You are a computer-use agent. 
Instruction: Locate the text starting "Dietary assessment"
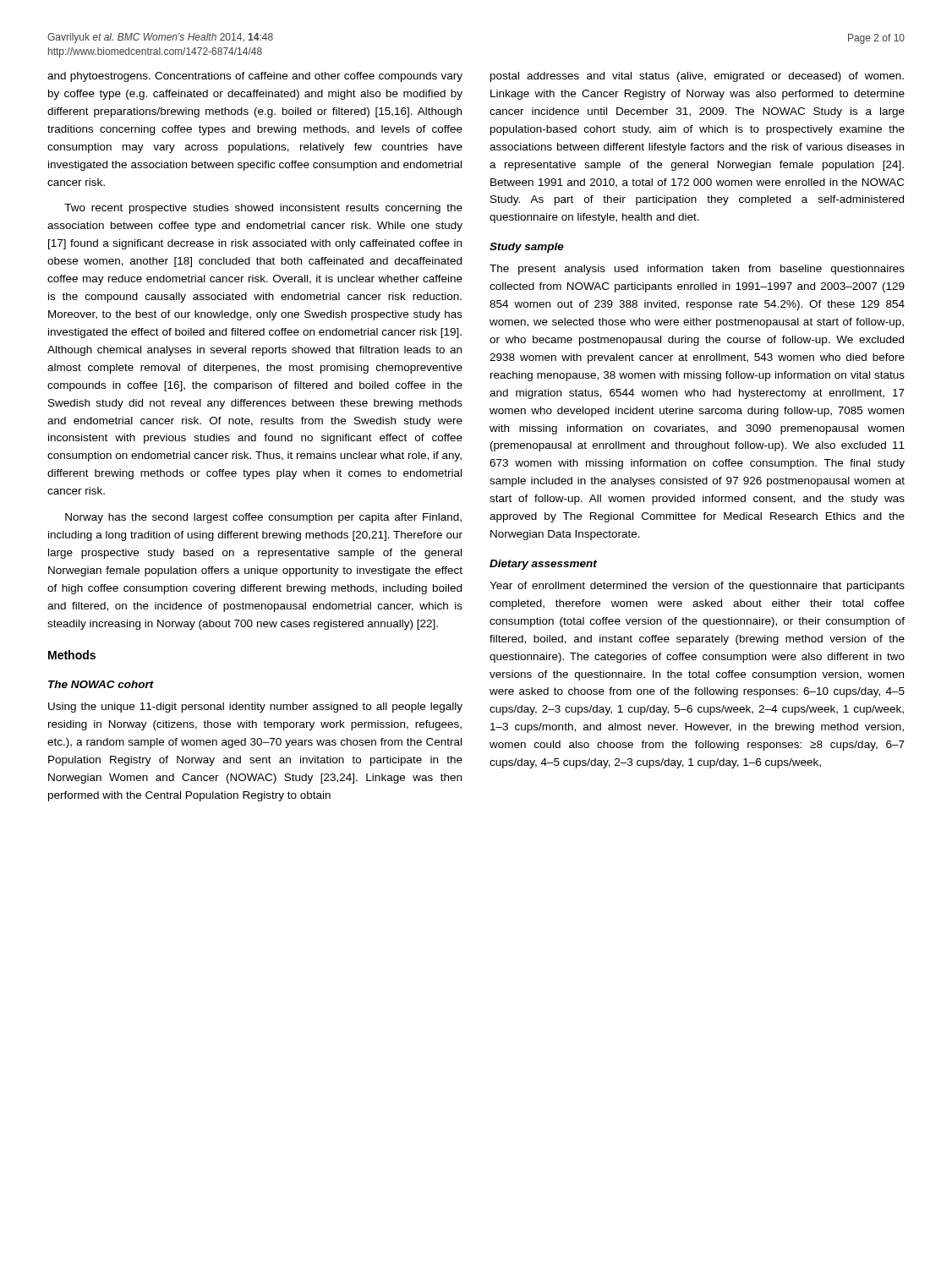point(543,563)
